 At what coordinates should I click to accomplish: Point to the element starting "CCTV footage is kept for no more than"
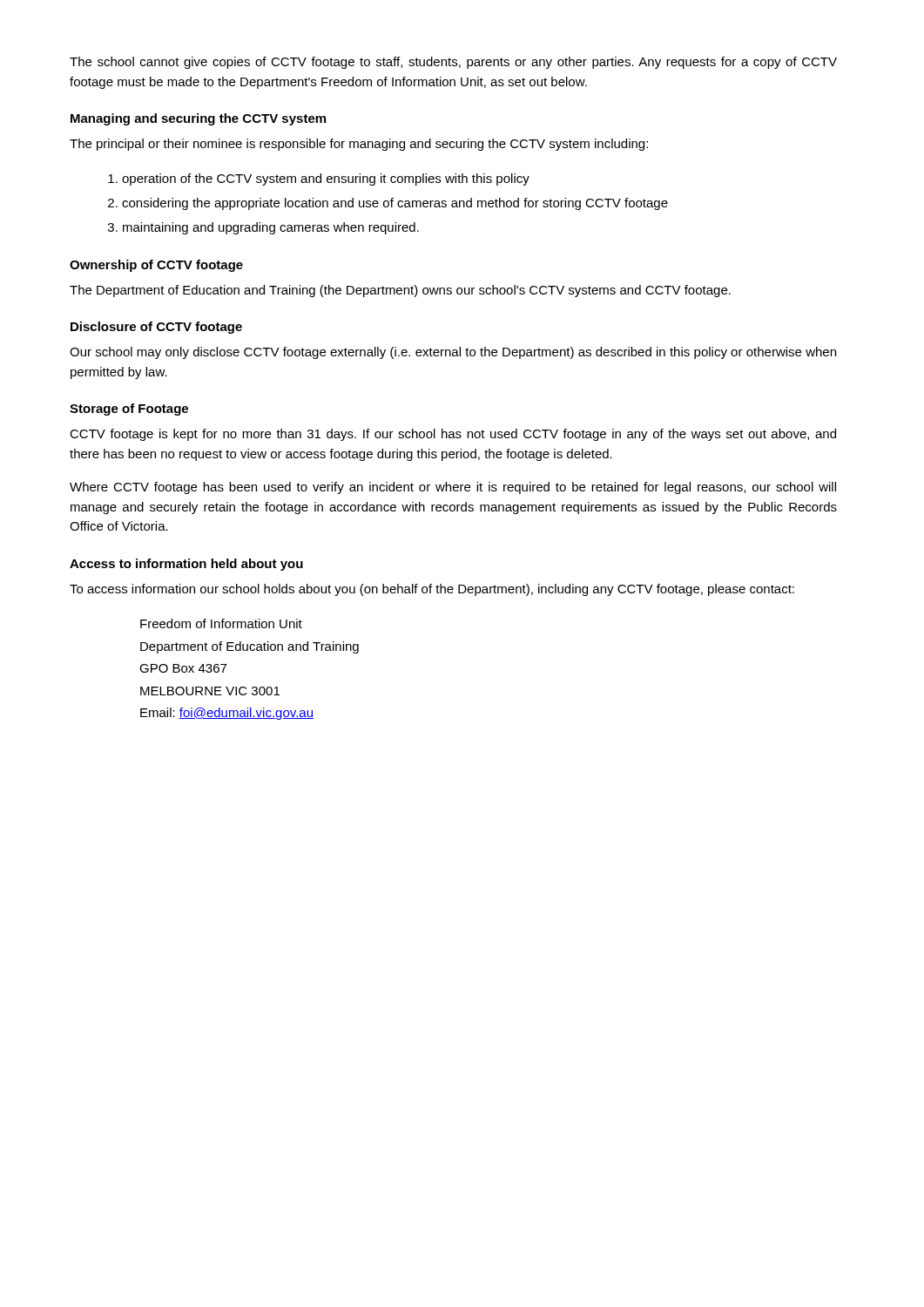(453, 443)
